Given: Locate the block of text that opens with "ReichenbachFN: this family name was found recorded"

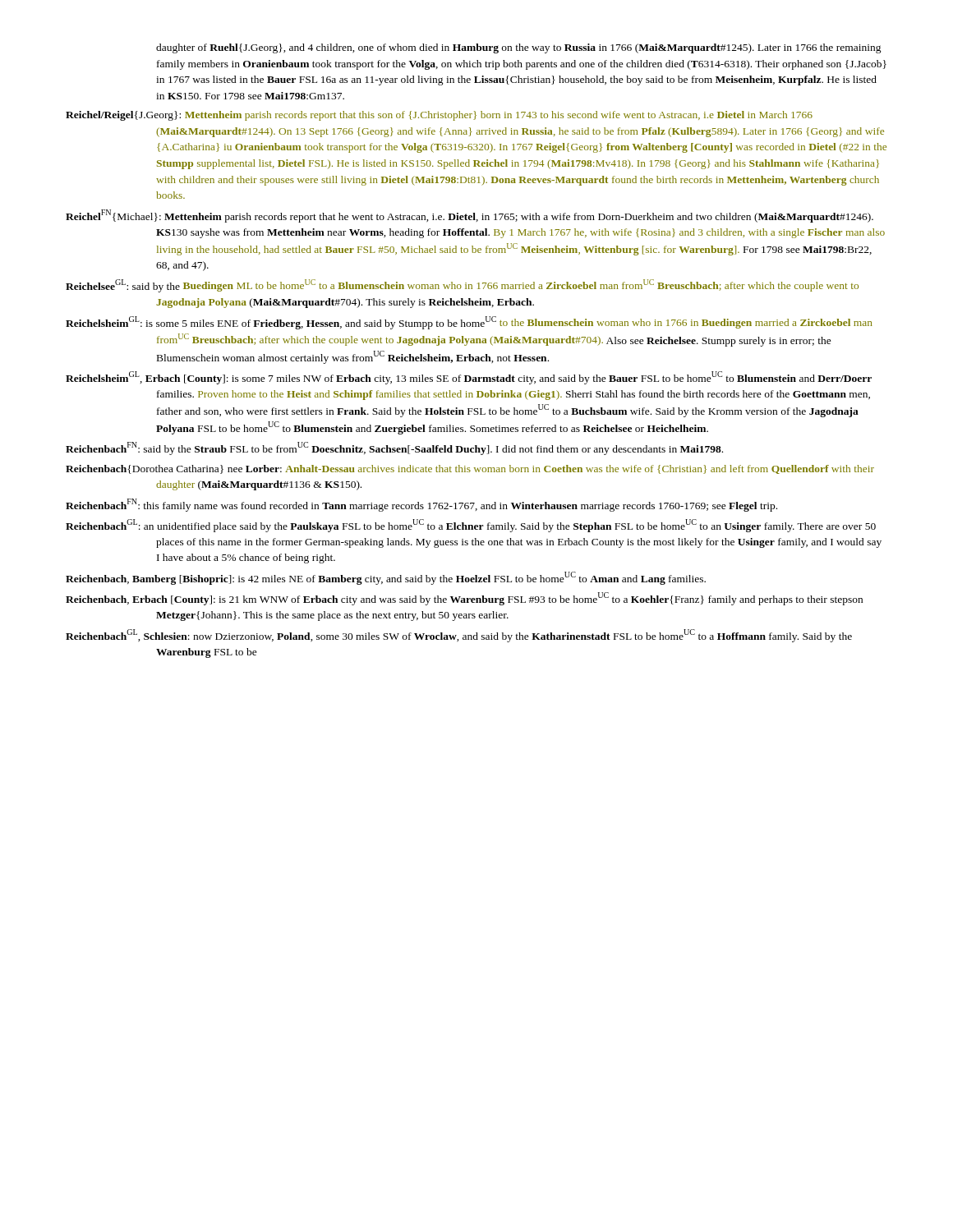Looking at the screenshot, I should pos(422,504).
